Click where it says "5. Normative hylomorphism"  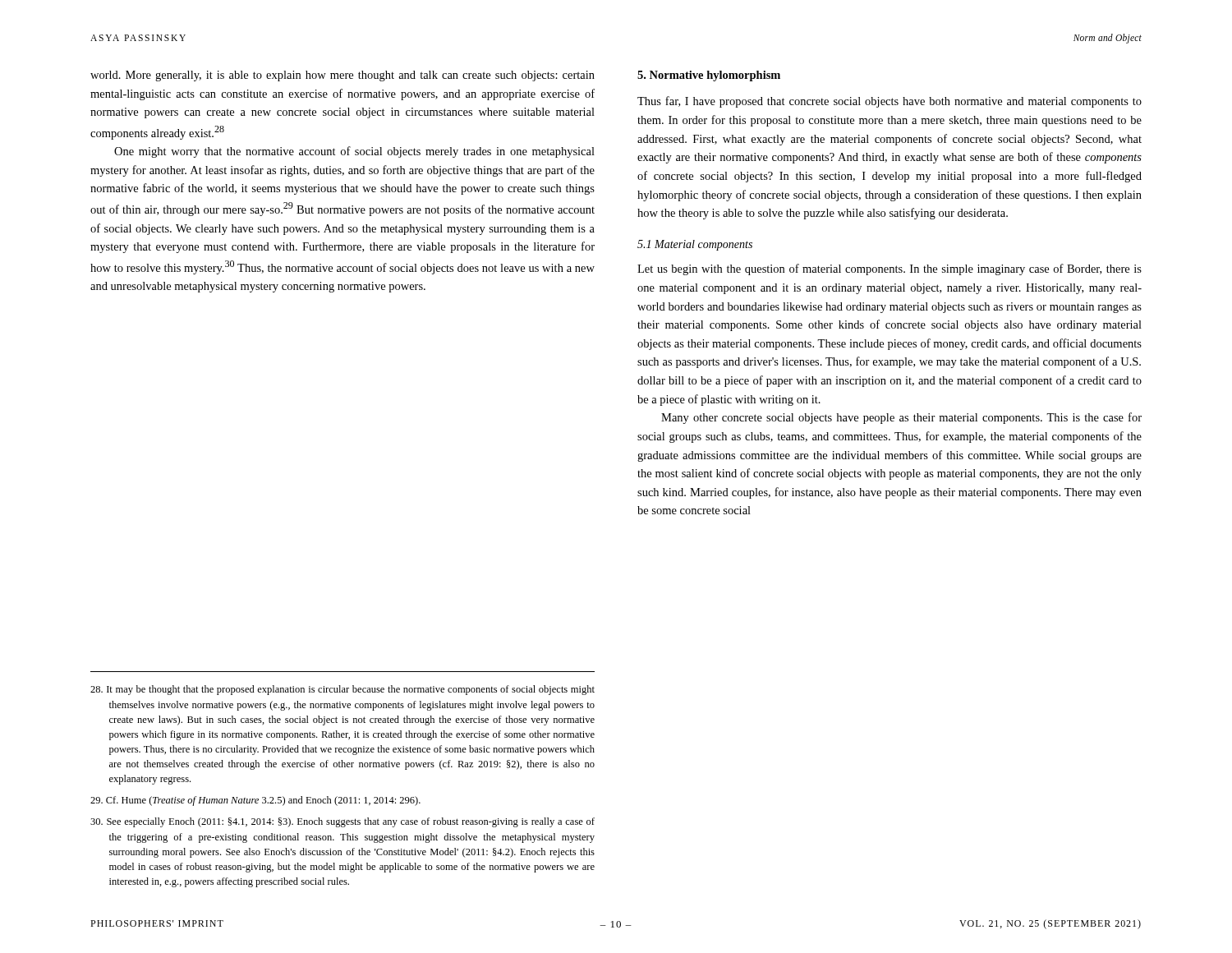click(709, 75)
